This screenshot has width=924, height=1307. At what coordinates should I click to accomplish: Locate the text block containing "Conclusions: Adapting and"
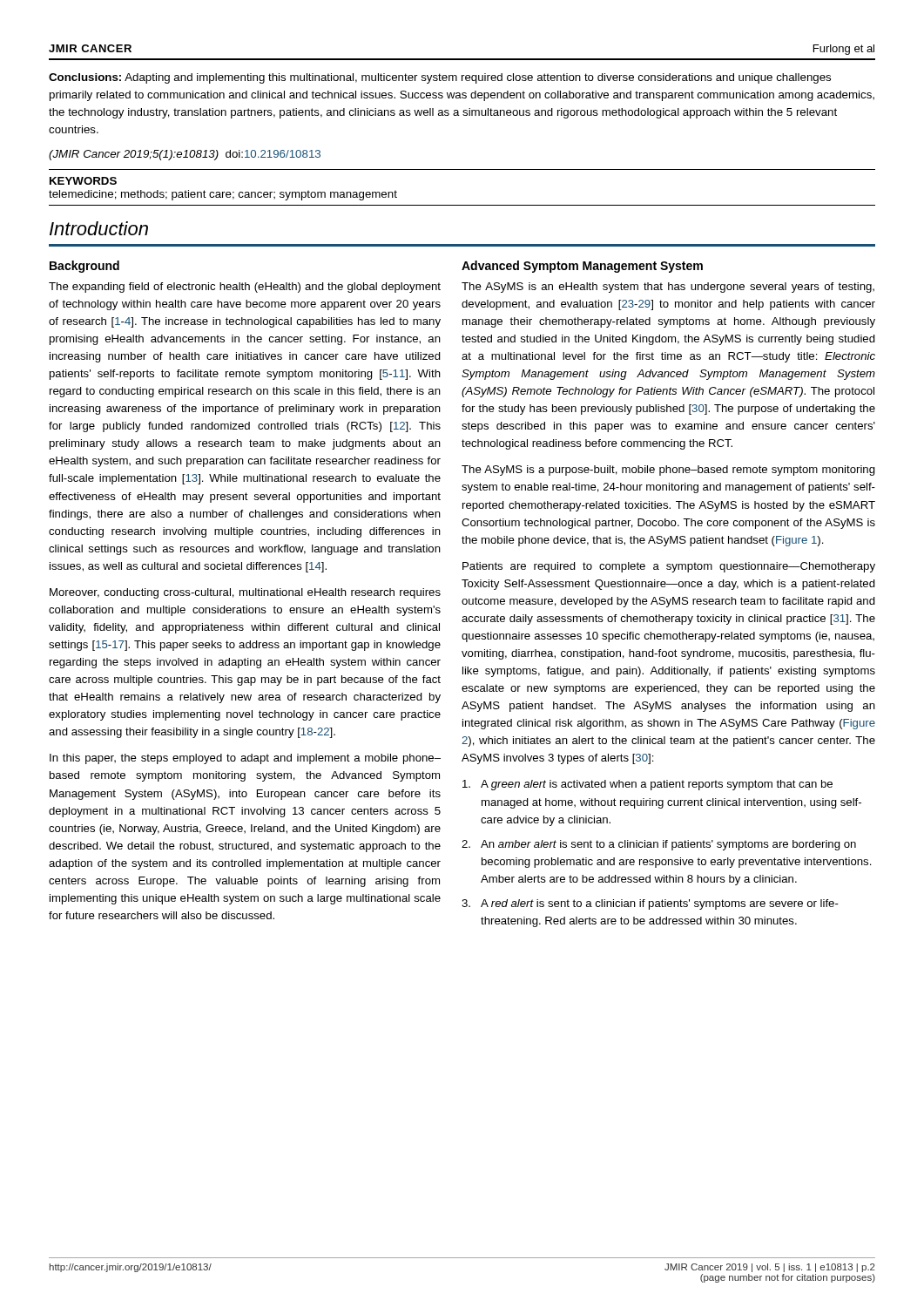[x=462, y=103]
